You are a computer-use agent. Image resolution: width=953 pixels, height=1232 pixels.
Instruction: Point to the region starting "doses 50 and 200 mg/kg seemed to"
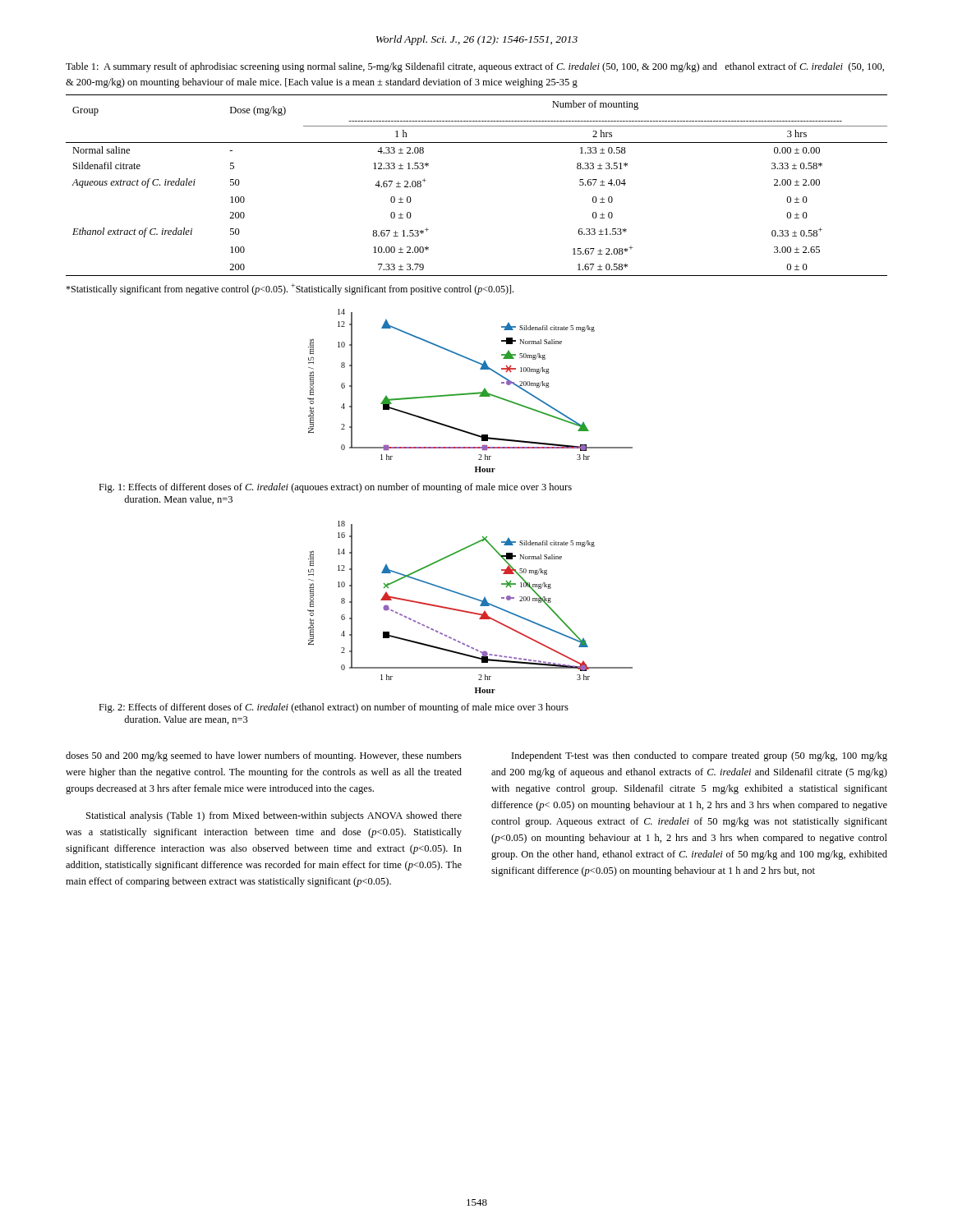pyautogui.click(x=264, y=819)
